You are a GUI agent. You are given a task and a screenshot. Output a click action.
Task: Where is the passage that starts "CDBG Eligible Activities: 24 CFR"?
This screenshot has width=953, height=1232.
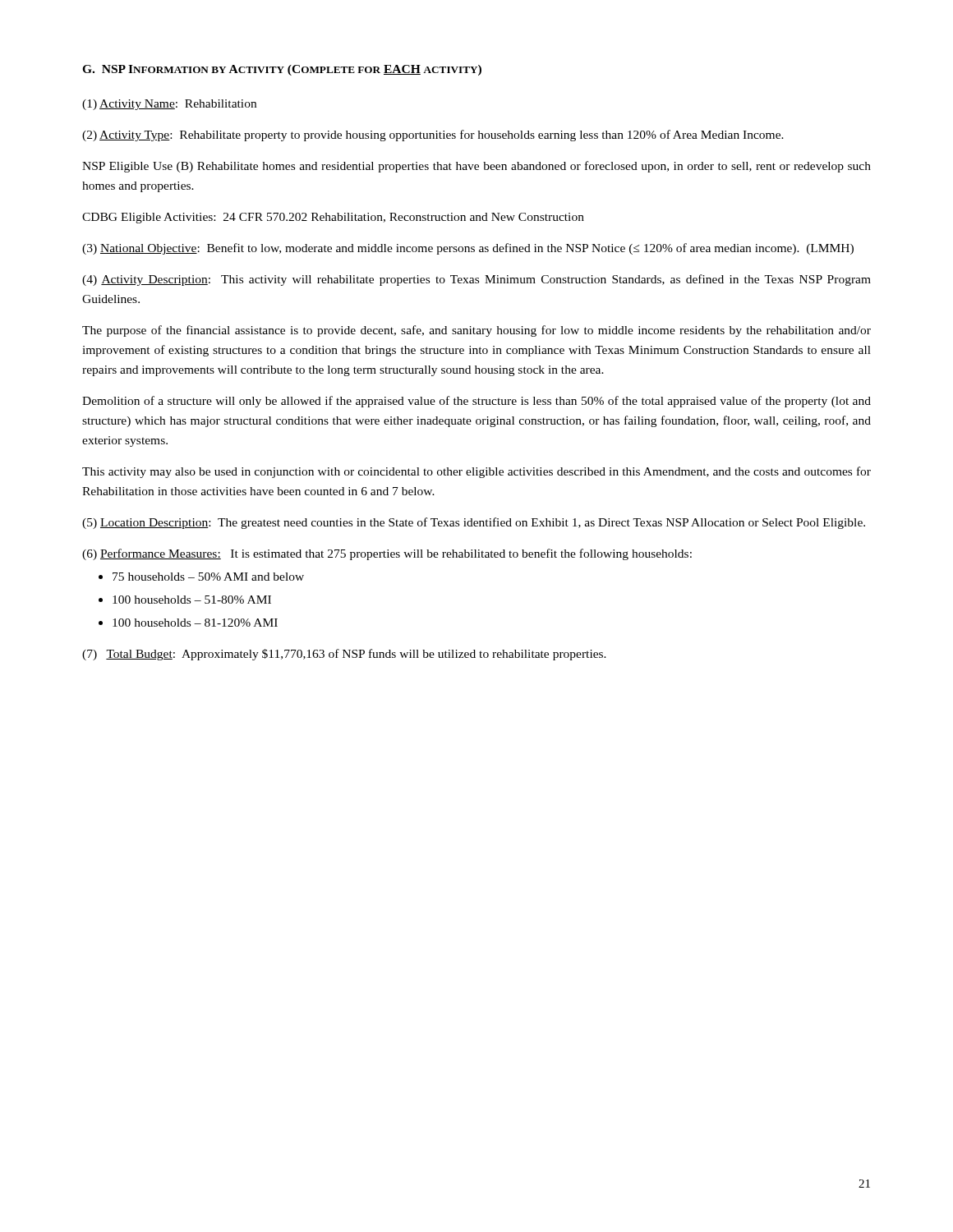tap(333, 217)
